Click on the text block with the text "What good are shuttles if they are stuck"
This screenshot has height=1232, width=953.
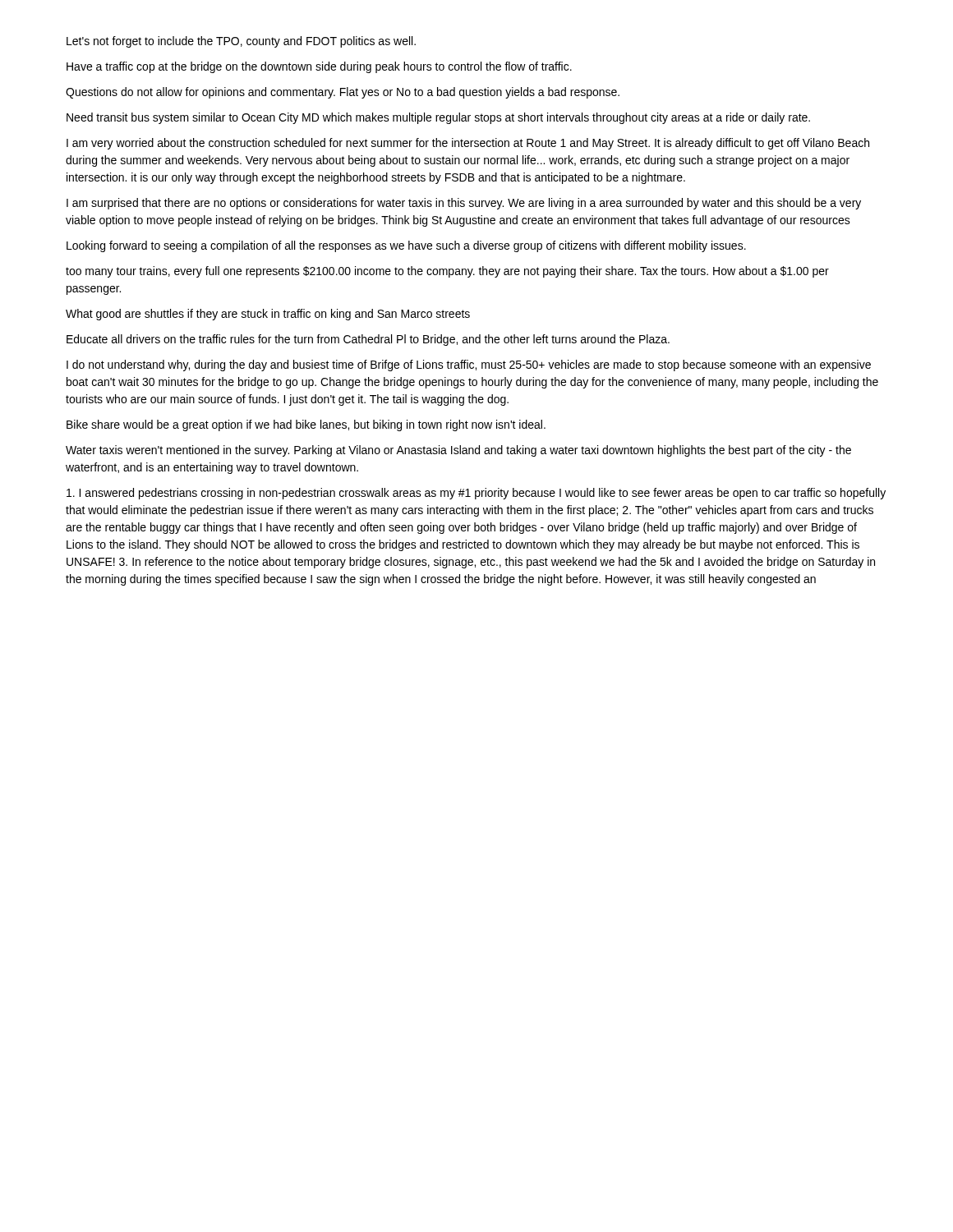(268, 314)
